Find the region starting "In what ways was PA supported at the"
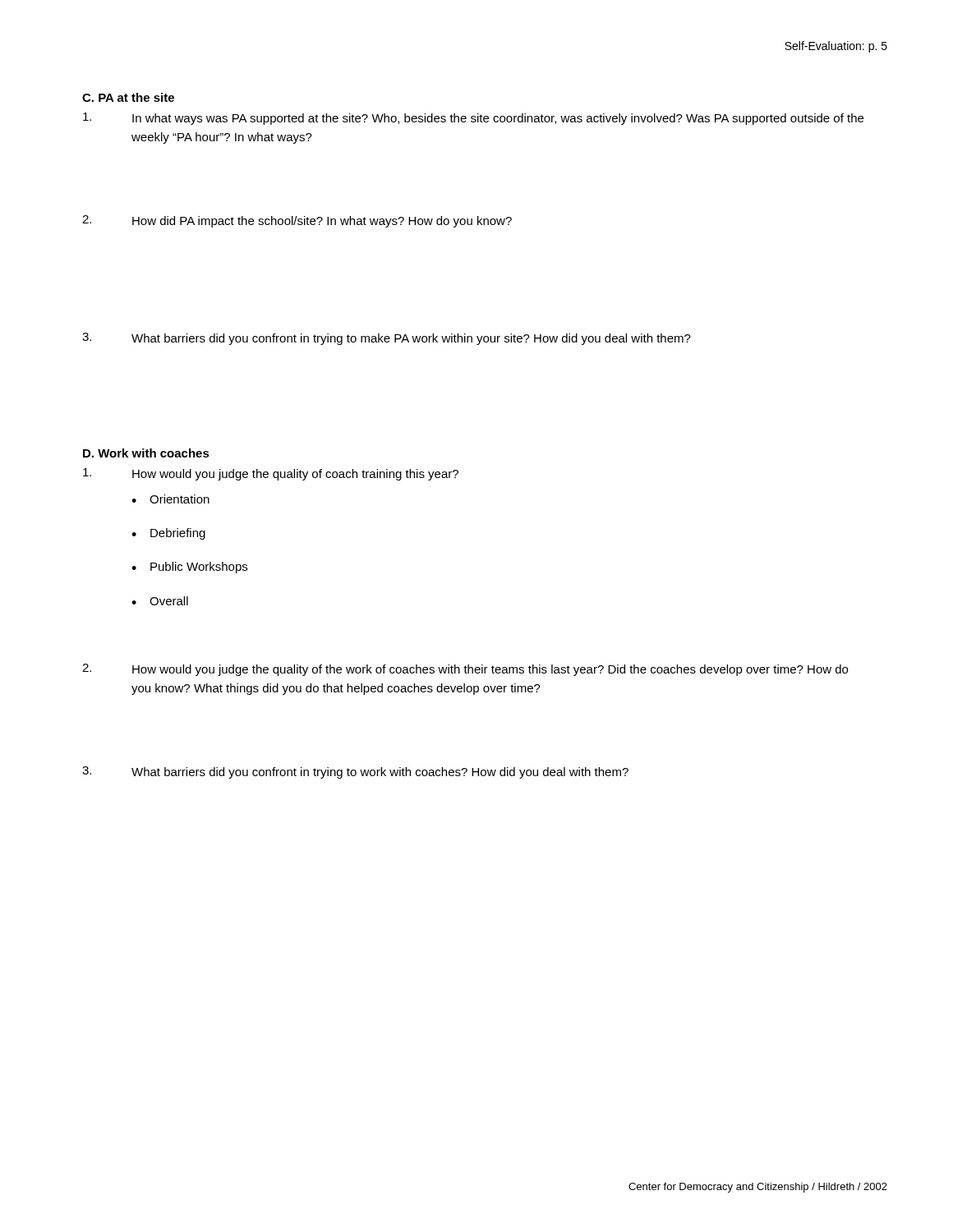 click(x=476, y=128)
